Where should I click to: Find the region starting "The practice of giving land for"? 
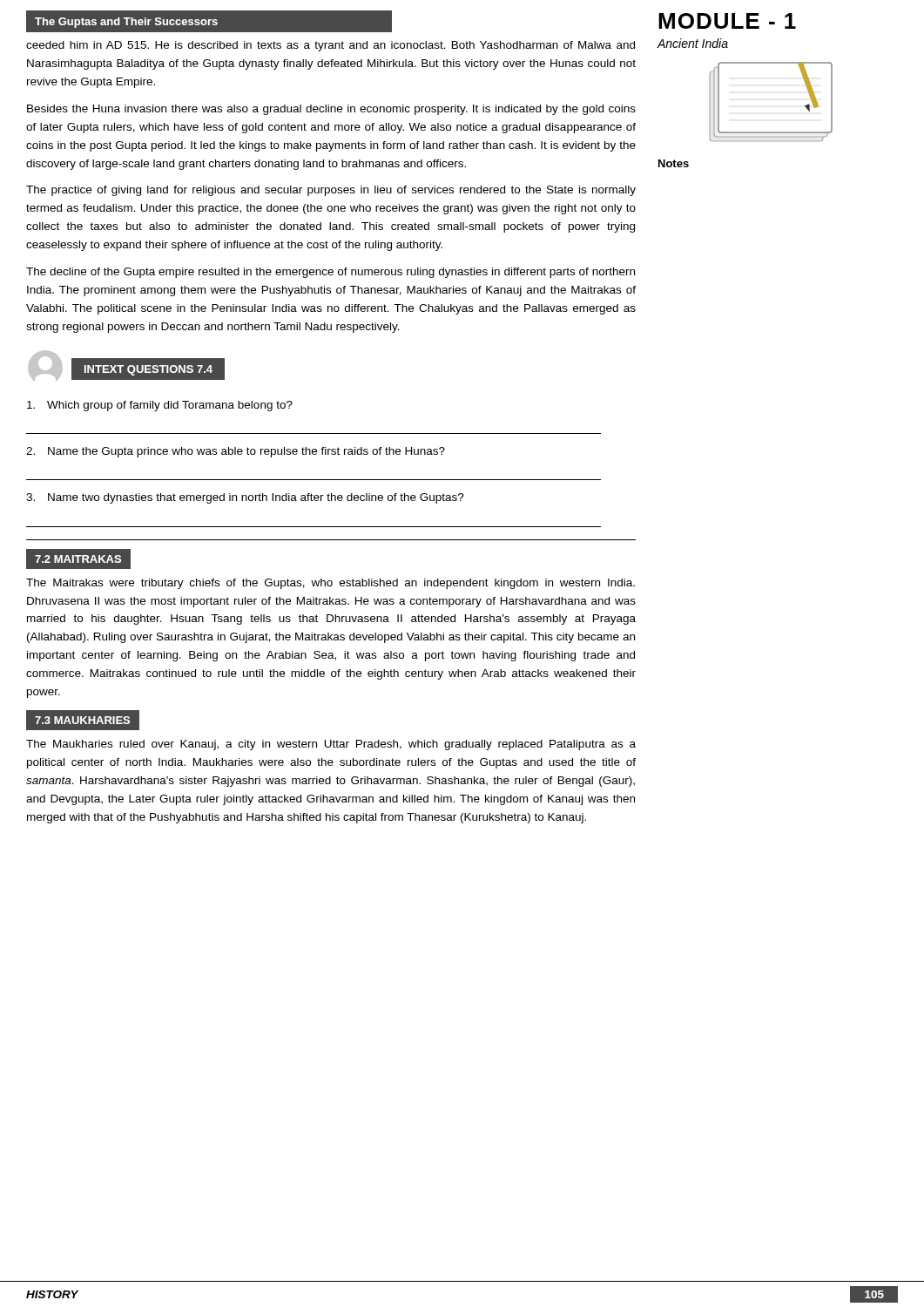pos(331,217)
